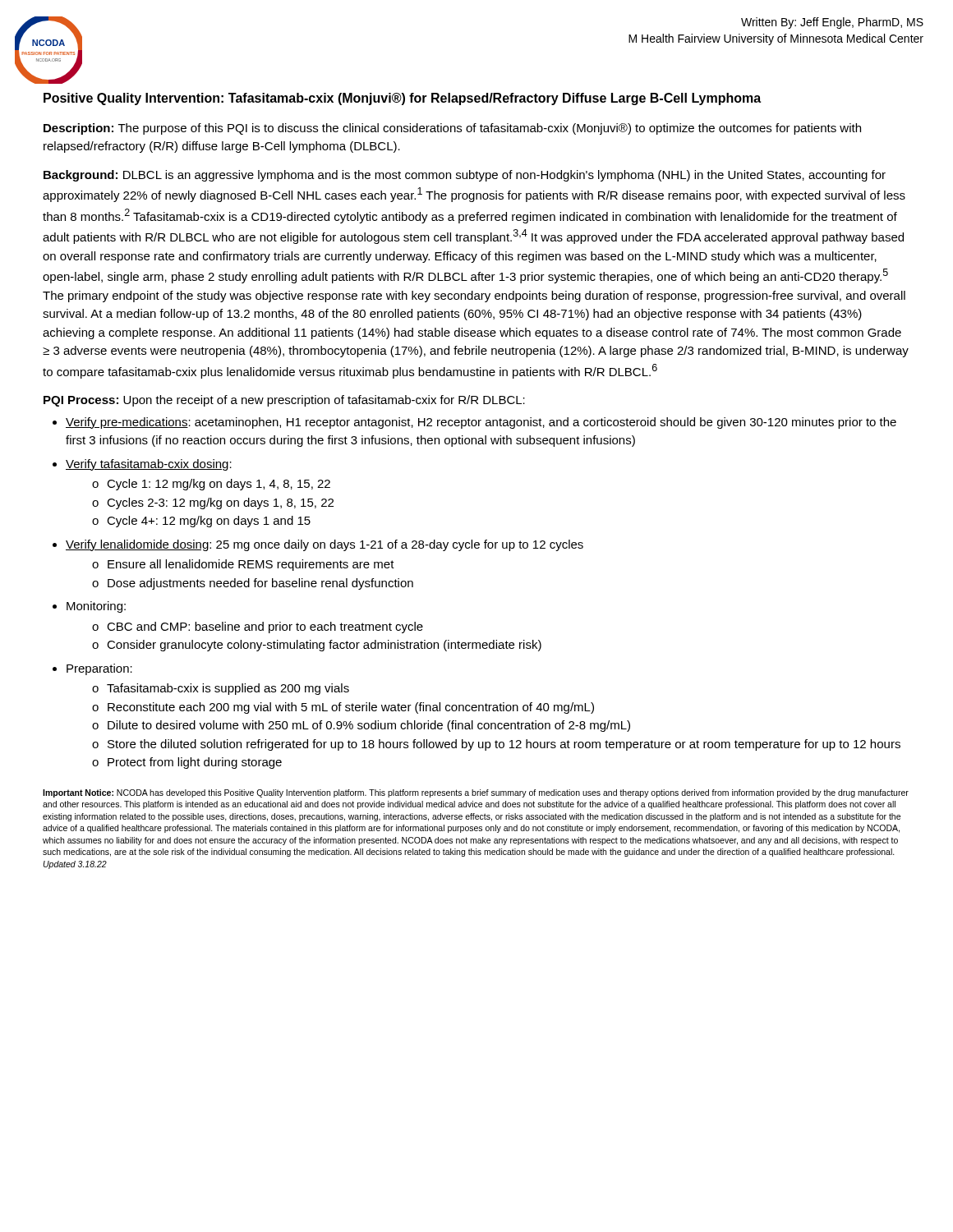Image resolution: width=953 pixels, height=1232 pixels.
Task: Locate the list item containing "Verify tafasitamab-cxix dosing: Cycle 1: 12 mg/kg"
Action: point(149,465)
